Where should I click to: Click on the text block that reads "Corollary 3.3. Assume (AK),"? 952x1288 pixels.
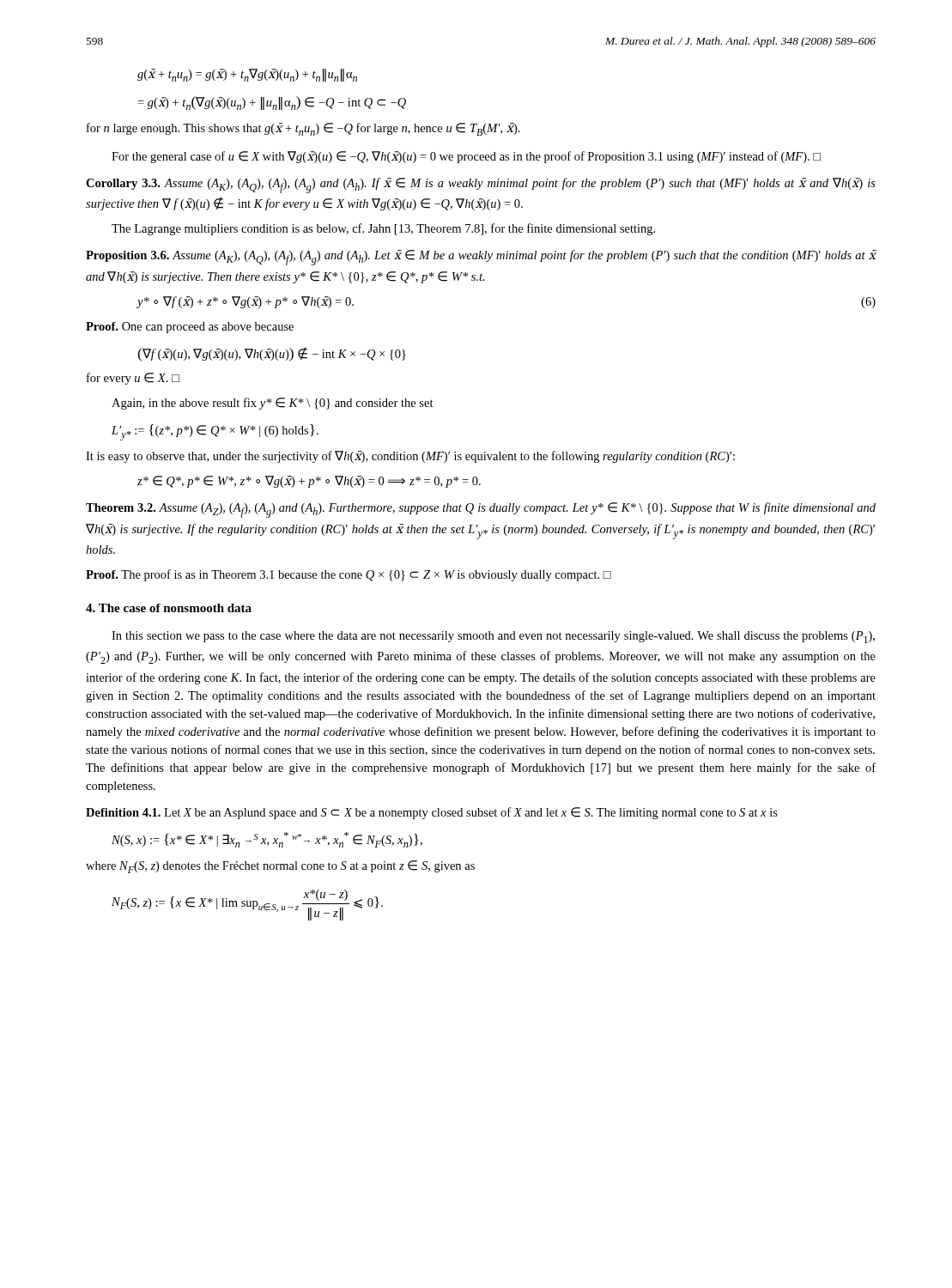point(481,194)
